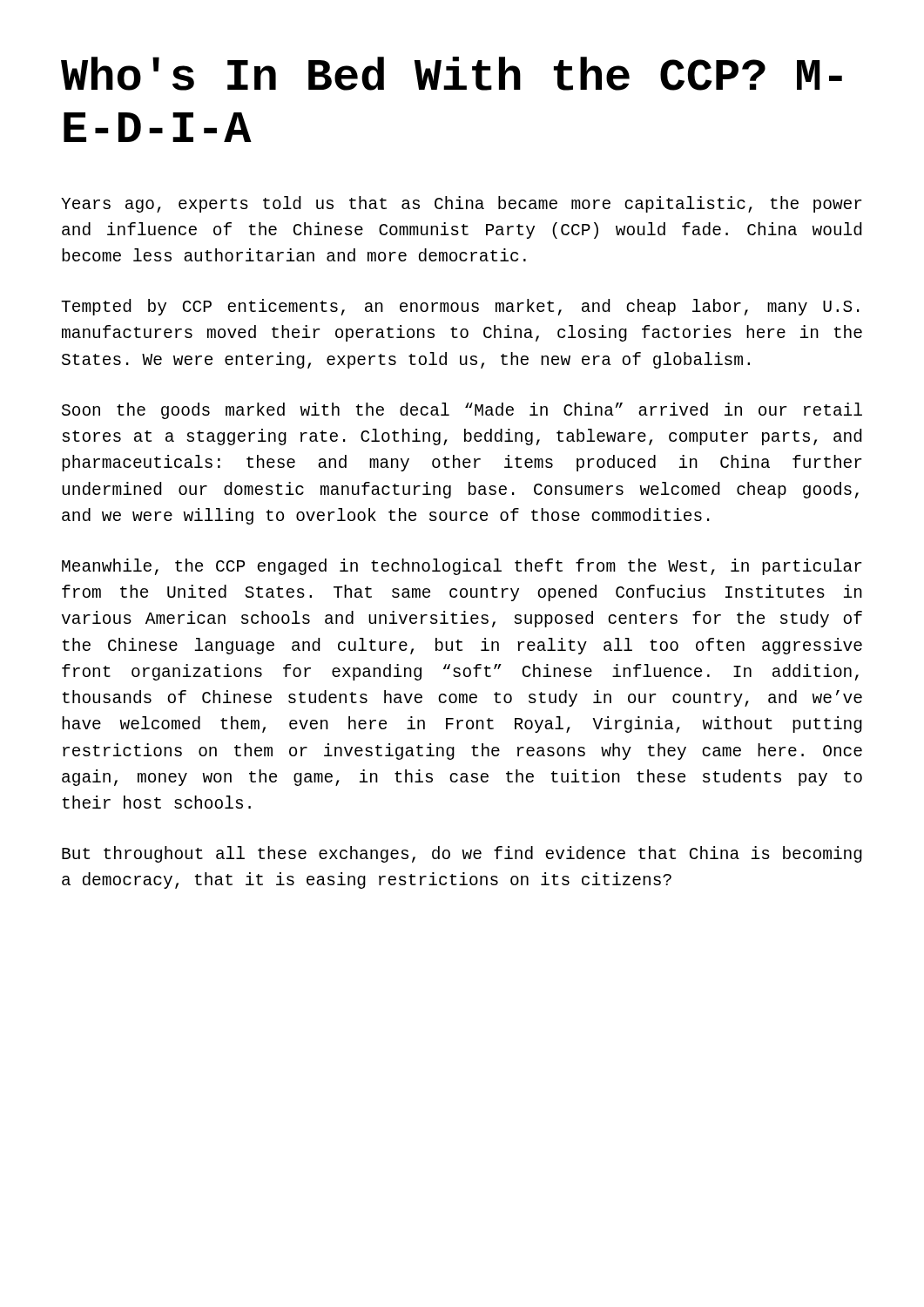Image resolution: width=924 pixels, height=1307 pixels.
Task: Click on the title containing "Who's In Bed With the CCP? M-E-D-I-A"
Action: [455, 104]
